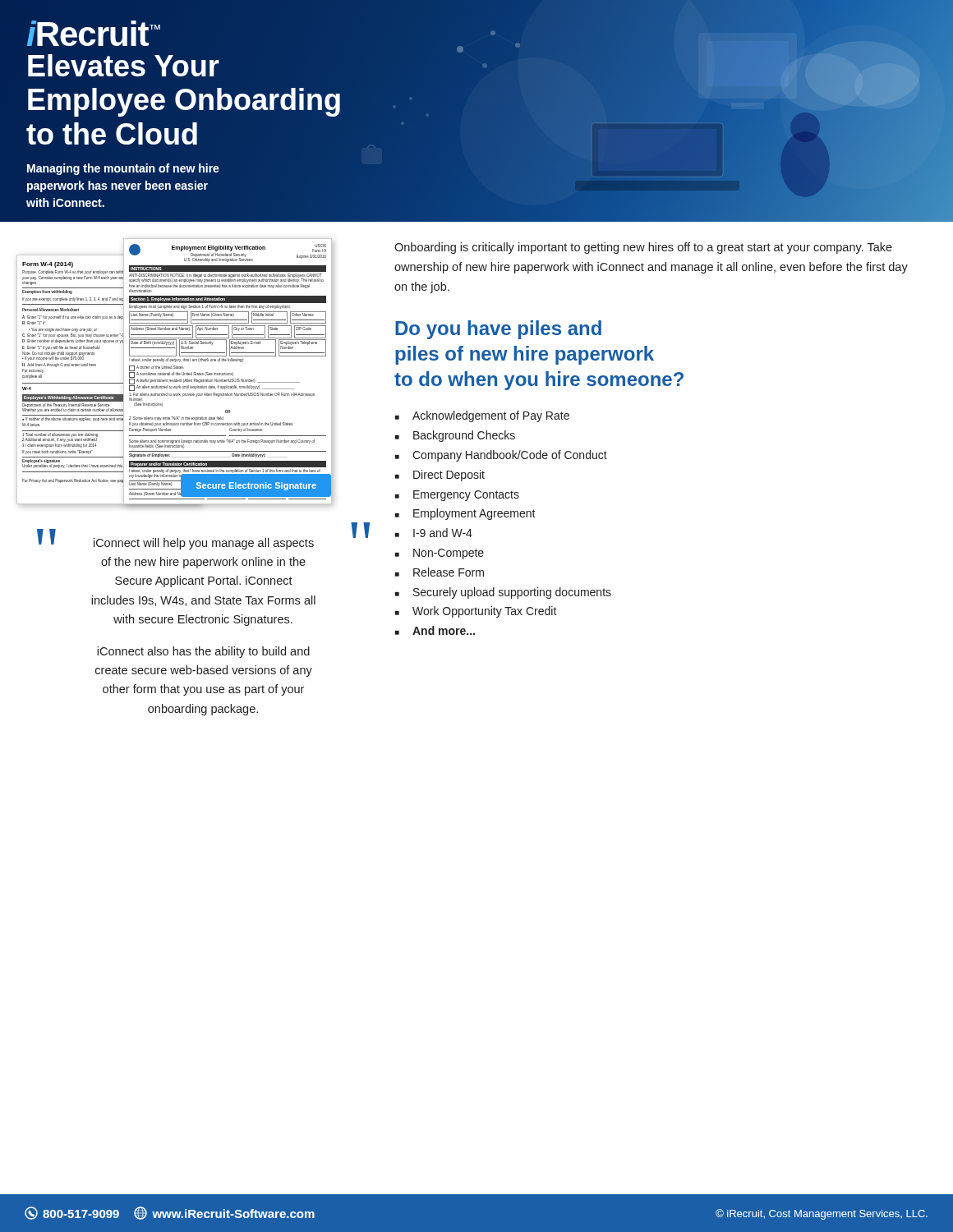Find the text starting "Company Handbook/Code of Conduct"
Image resolution: width=953 pixels, height=1232 pixels.
click(x=510, y=455)
